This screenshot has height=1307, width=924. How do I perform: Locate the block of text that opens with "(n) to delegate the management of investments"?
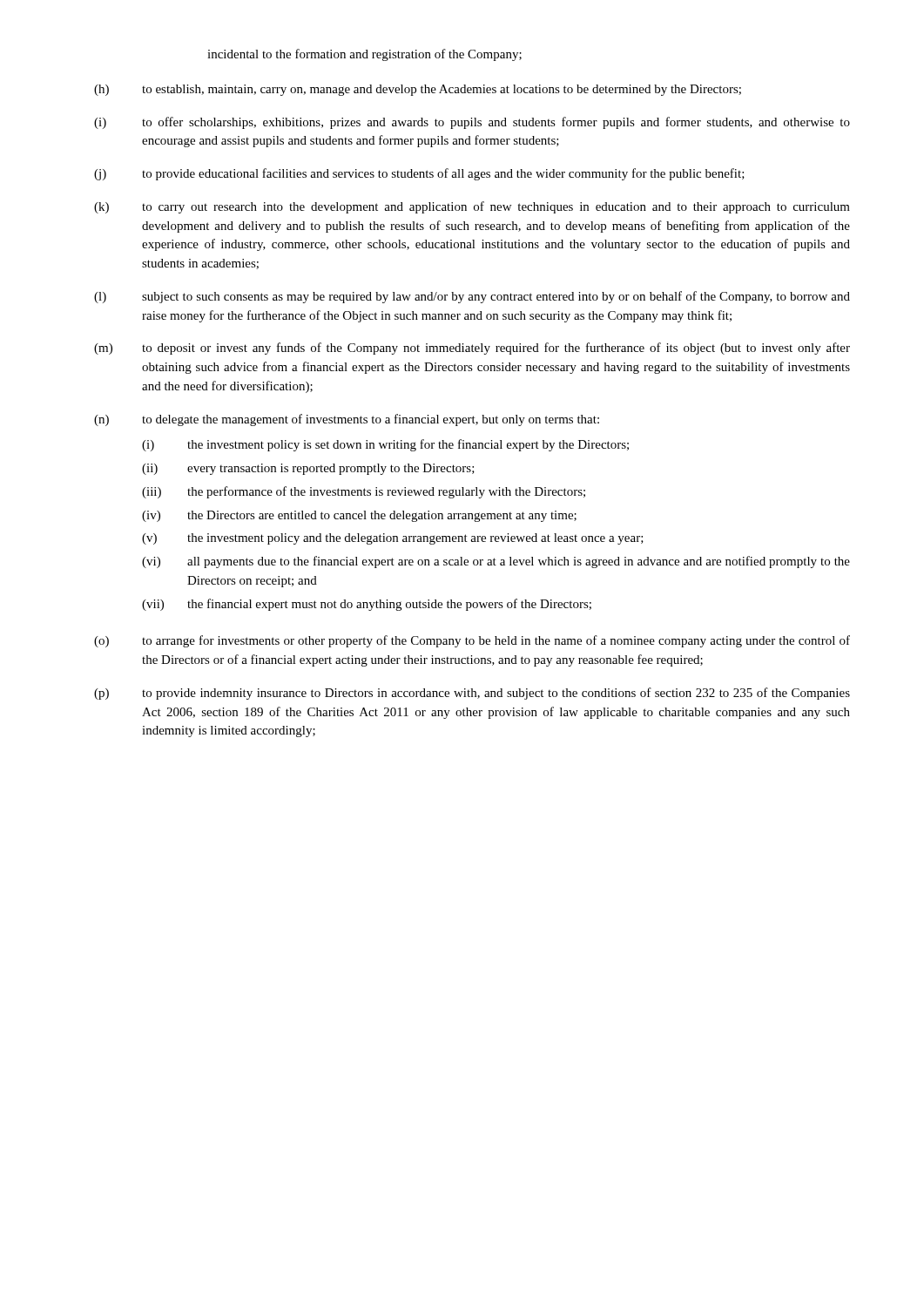point(472,514)
